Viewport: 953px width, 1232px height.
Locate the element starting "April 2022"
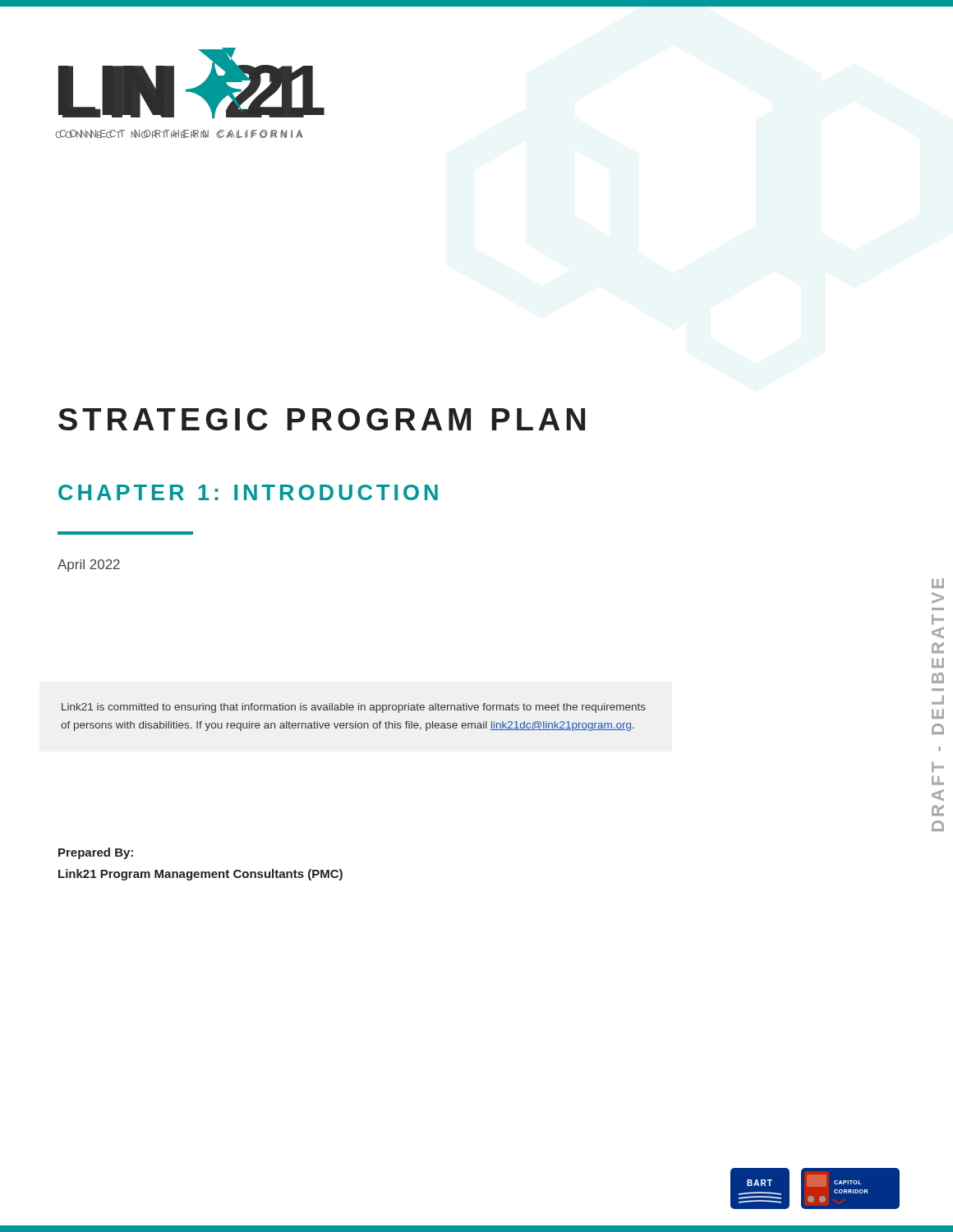click(x=89, y=565)
